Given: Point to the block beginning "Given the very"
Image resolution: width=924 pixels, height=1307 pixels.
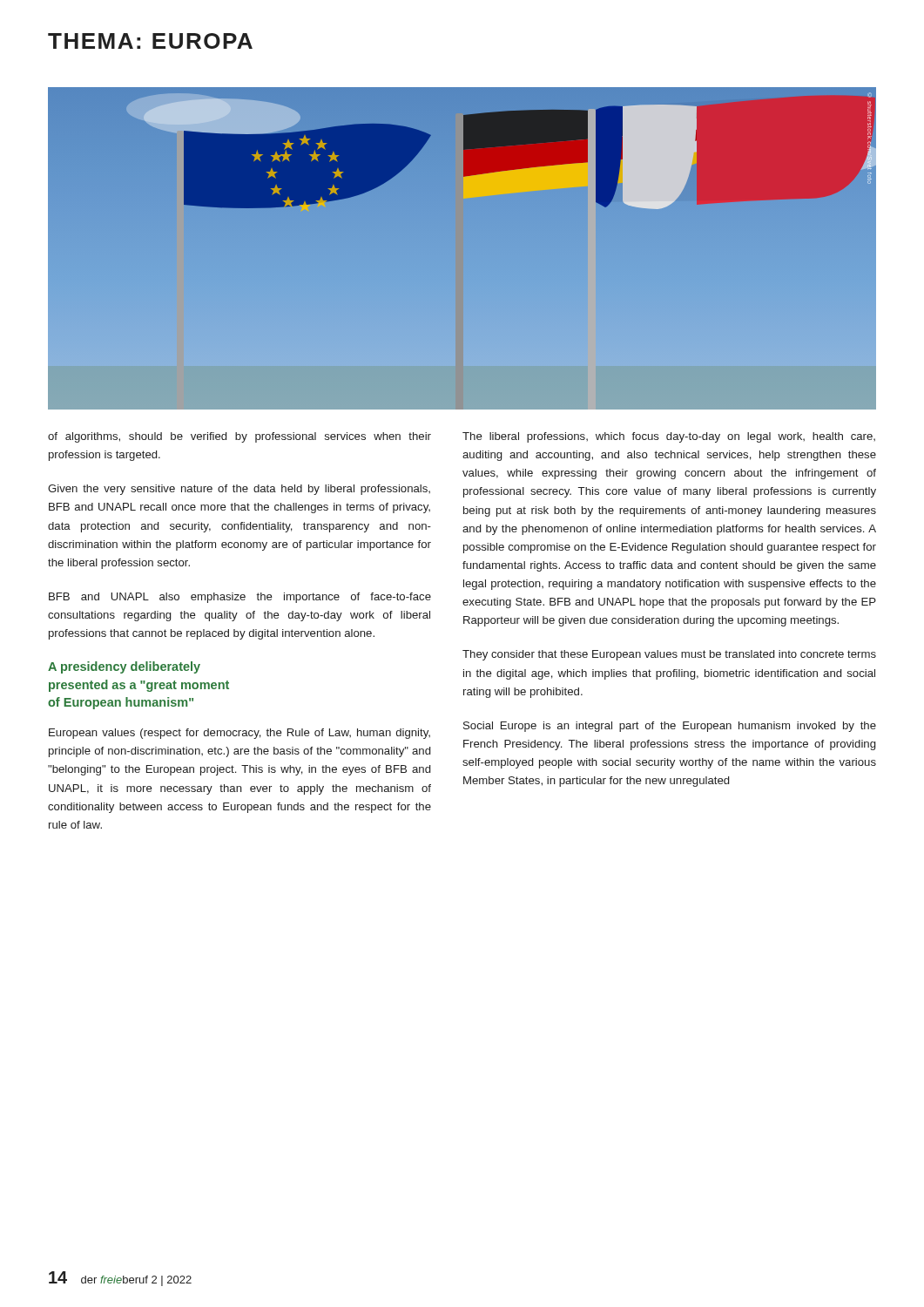Looking at the screenshot, I should click(x=239, y=525).
